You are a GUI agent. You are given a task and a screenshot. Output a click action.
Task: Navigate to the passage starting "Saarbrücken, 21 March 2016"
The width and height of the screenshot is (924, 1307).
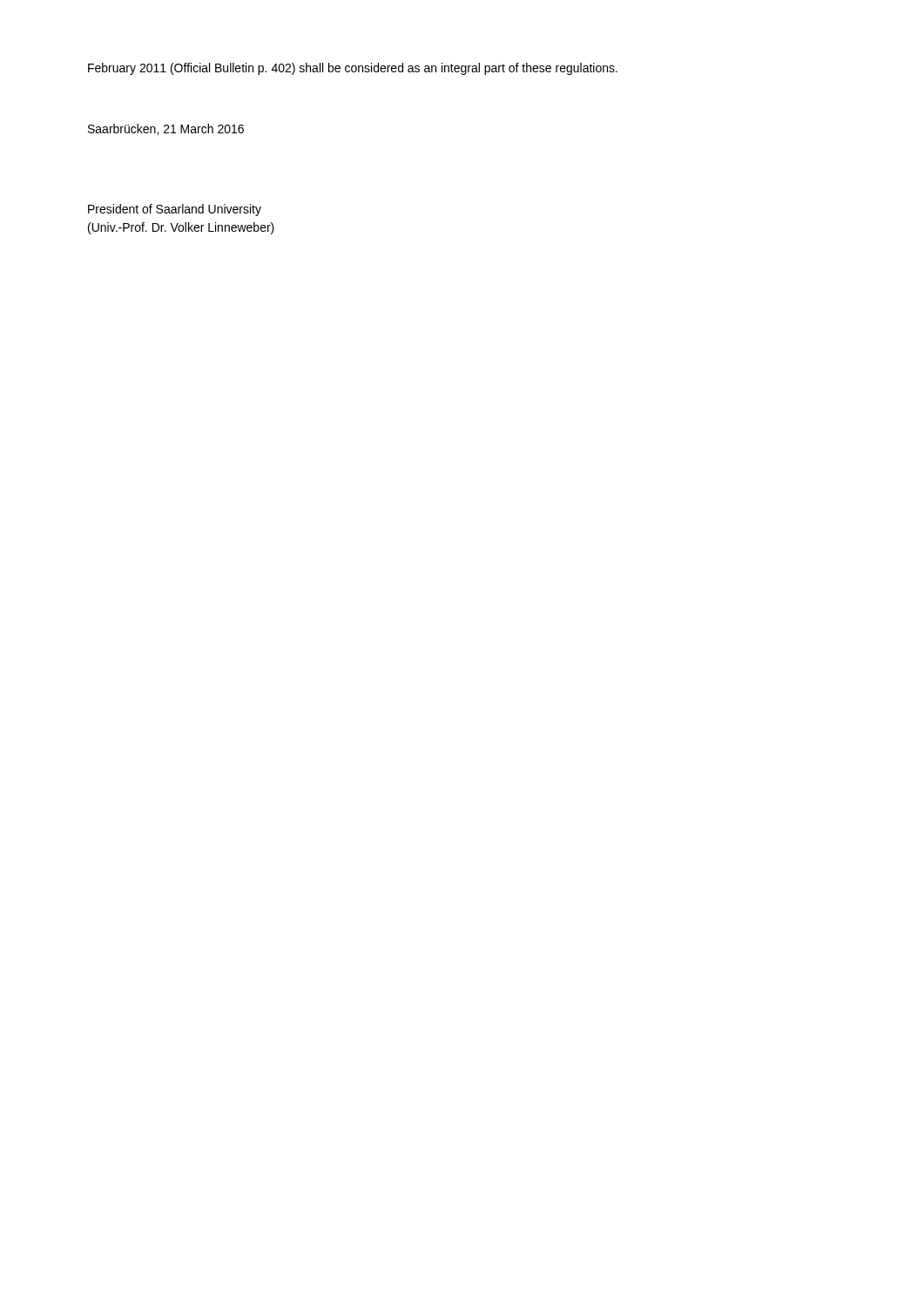click(x=166, y=129)
